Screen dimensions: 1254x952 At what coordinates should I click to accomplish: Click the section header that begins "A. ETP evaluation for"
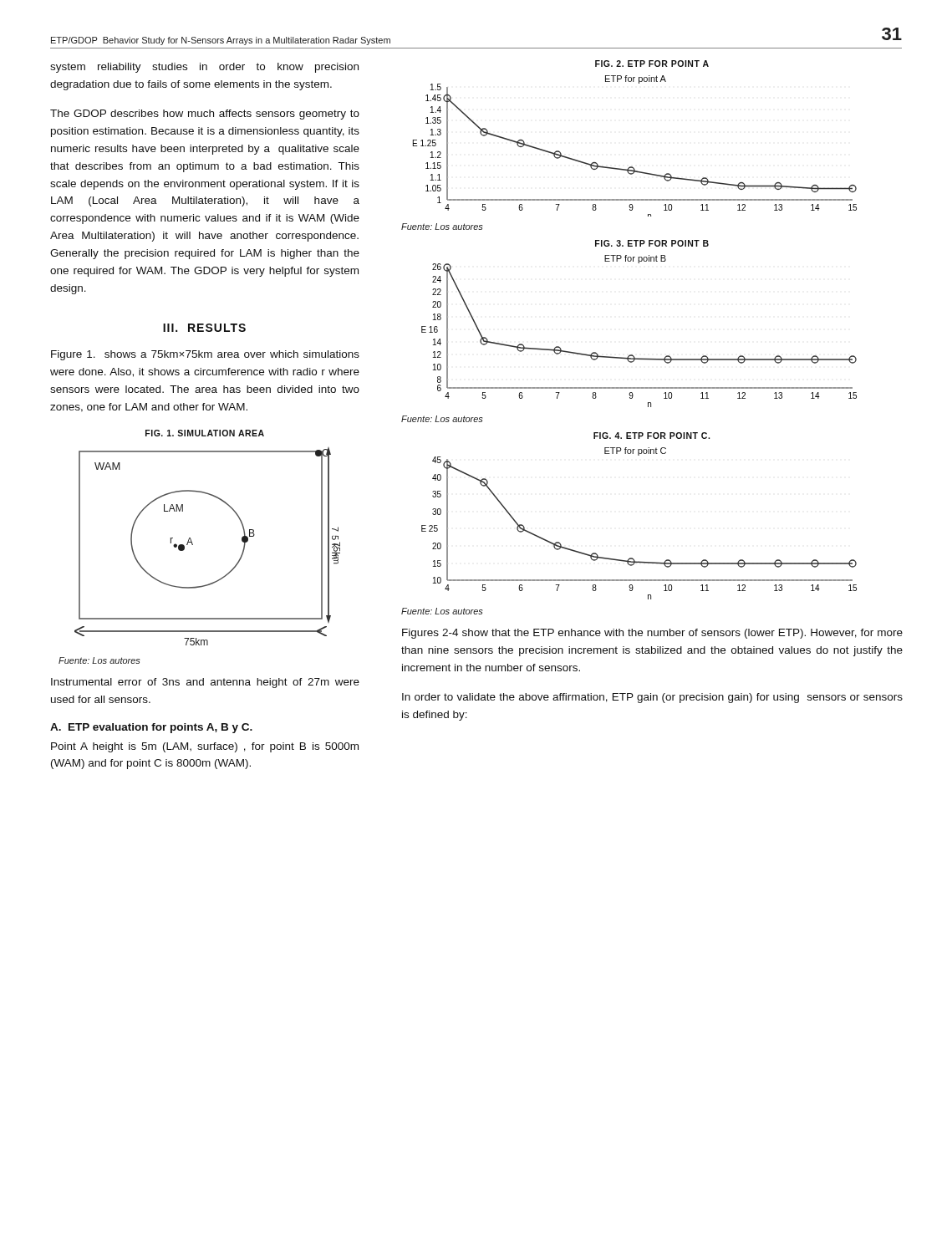151,726
